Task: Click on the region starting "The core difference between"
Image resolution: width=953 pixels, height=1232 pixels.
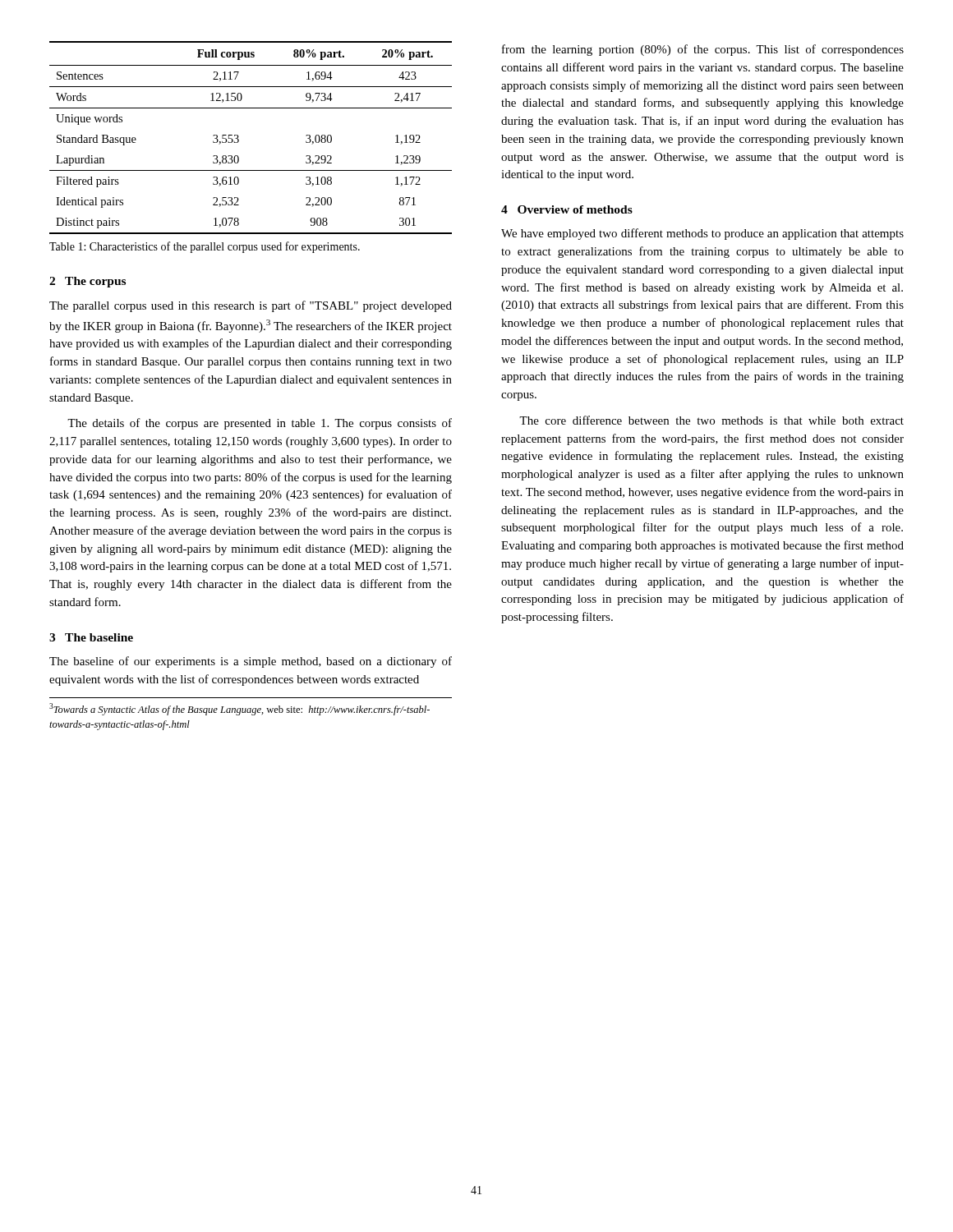Action: click(702, 519)
